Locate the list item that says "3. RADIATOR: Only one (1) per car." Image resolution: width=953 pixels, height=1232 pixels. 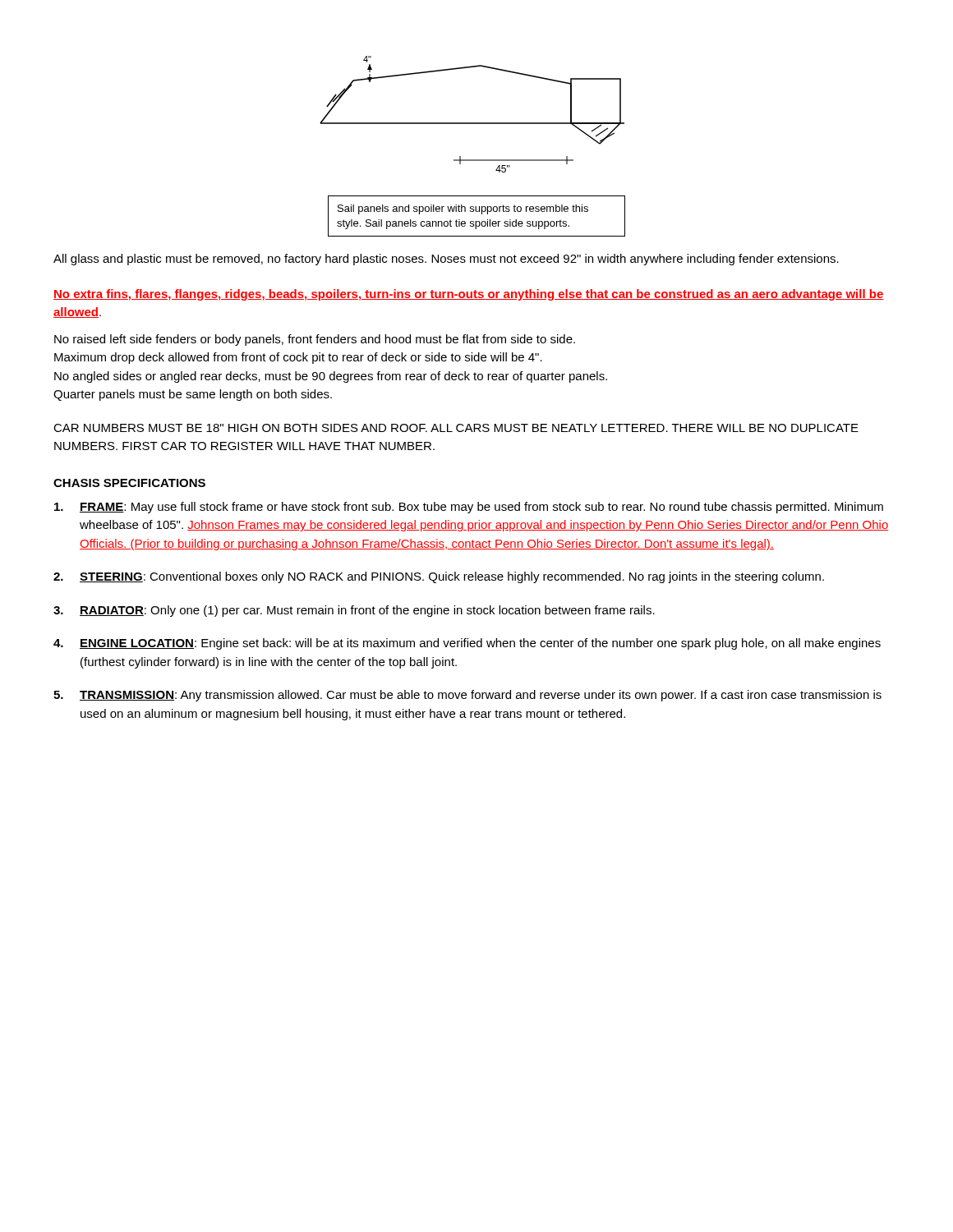476,610
